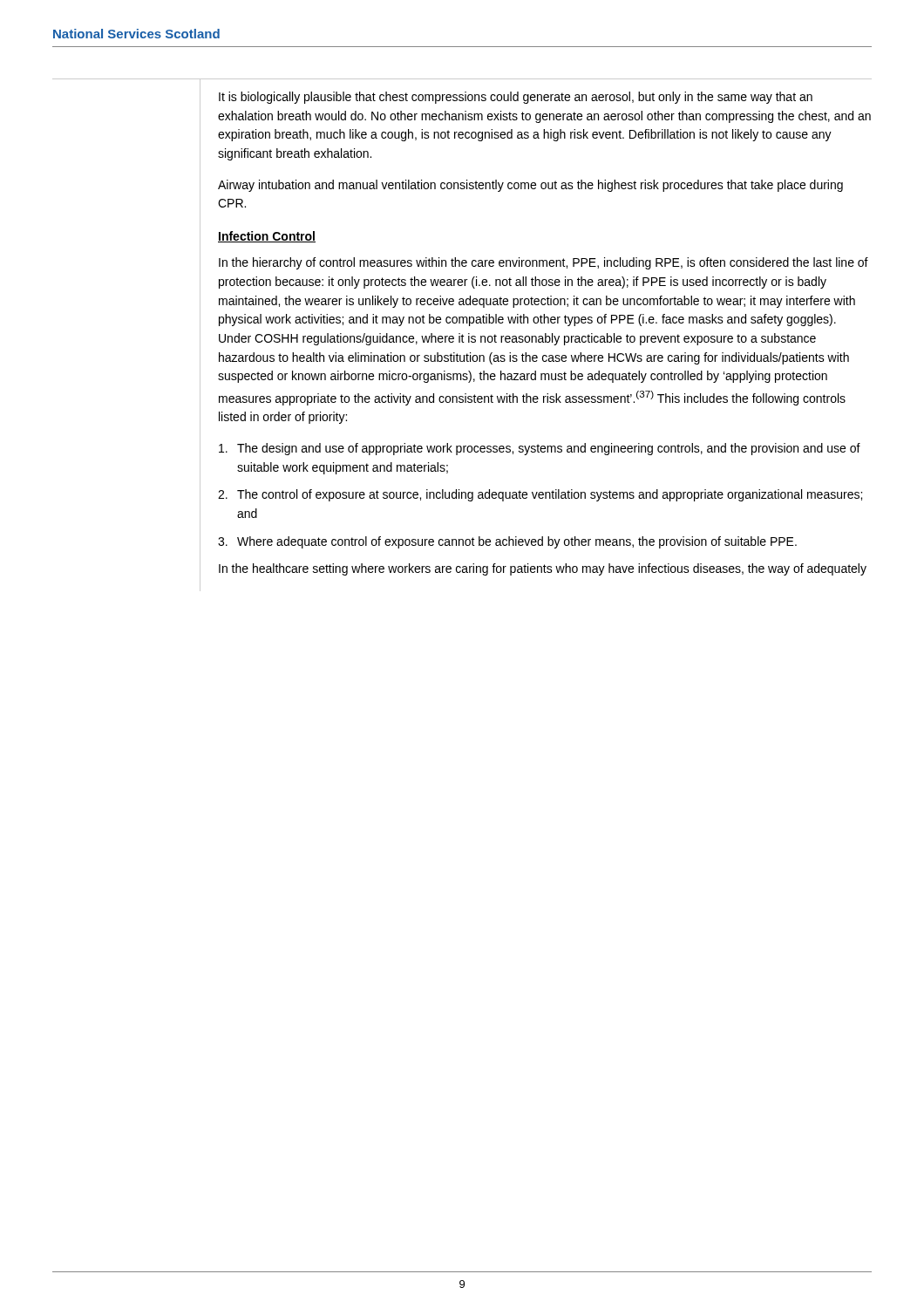Screen dimensions: 1308x924
Task: Point to the block beginning "3. Where adequate control of"
Action: pyautogui.click(x=545, y=542)
